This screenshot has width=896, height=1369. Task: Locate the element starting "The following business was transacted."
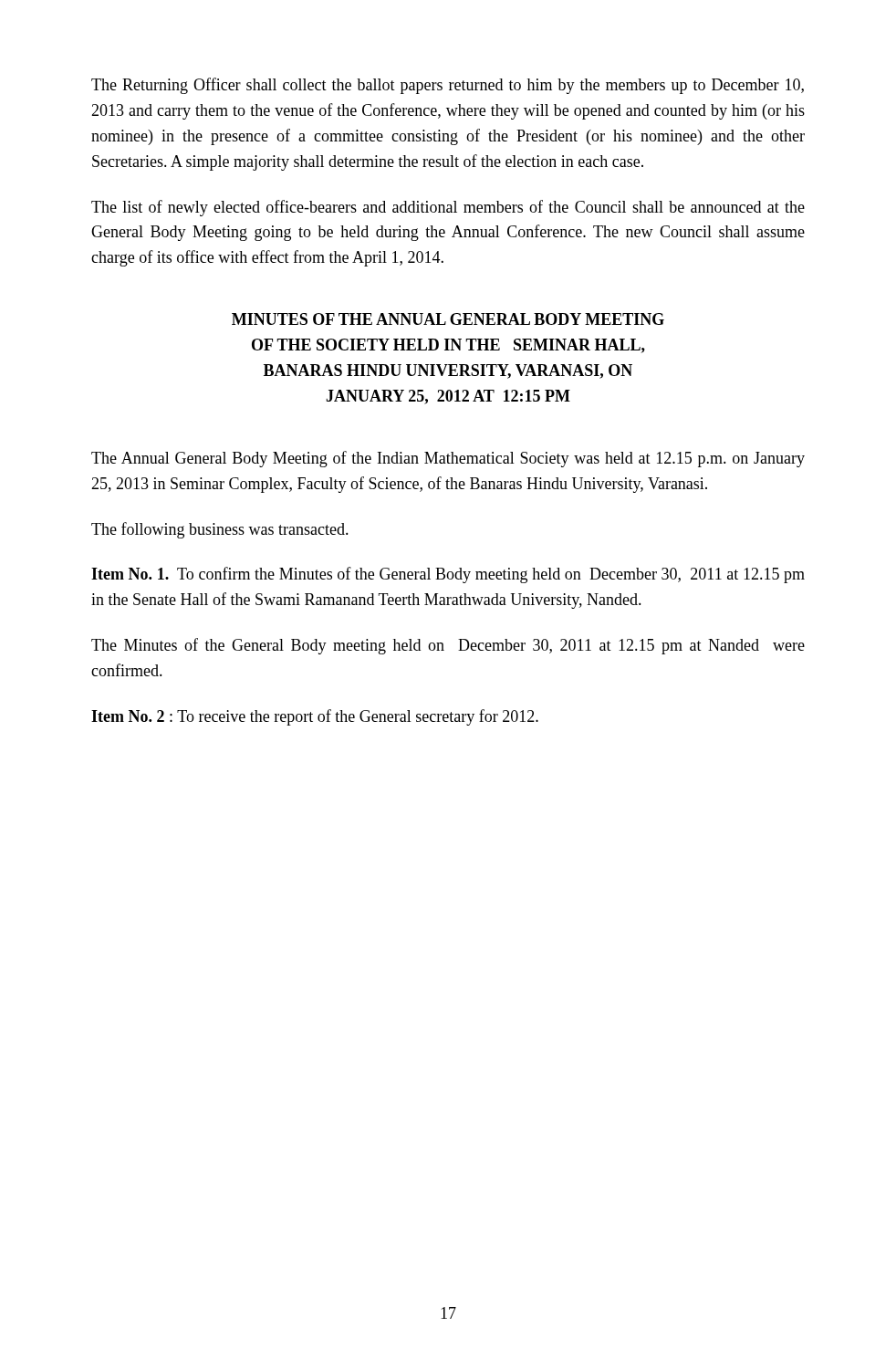220,529
